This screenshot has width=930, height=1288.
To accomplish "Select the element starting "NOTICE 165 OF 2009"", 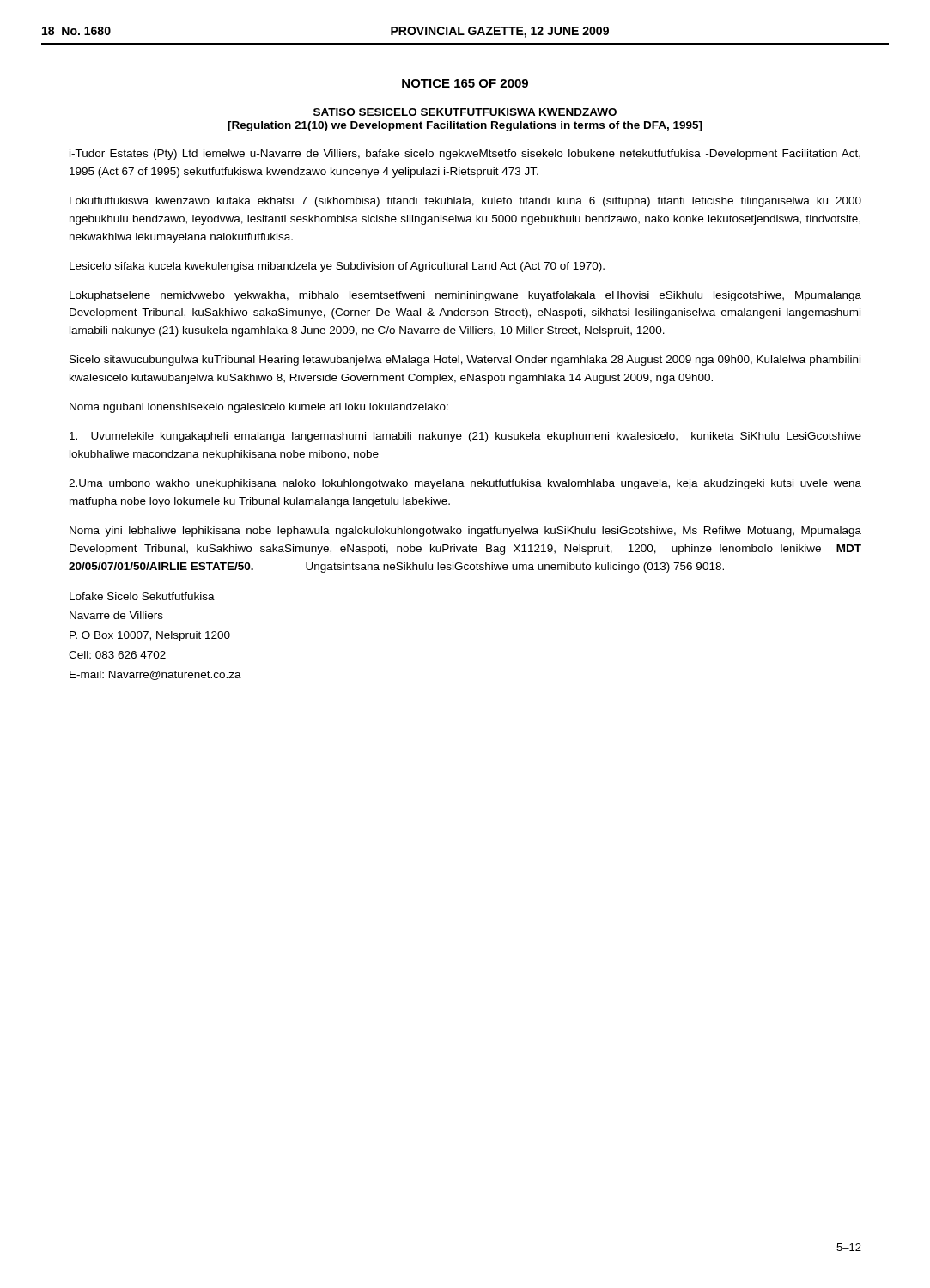I will pyautogui.click(x=465, y=83).
